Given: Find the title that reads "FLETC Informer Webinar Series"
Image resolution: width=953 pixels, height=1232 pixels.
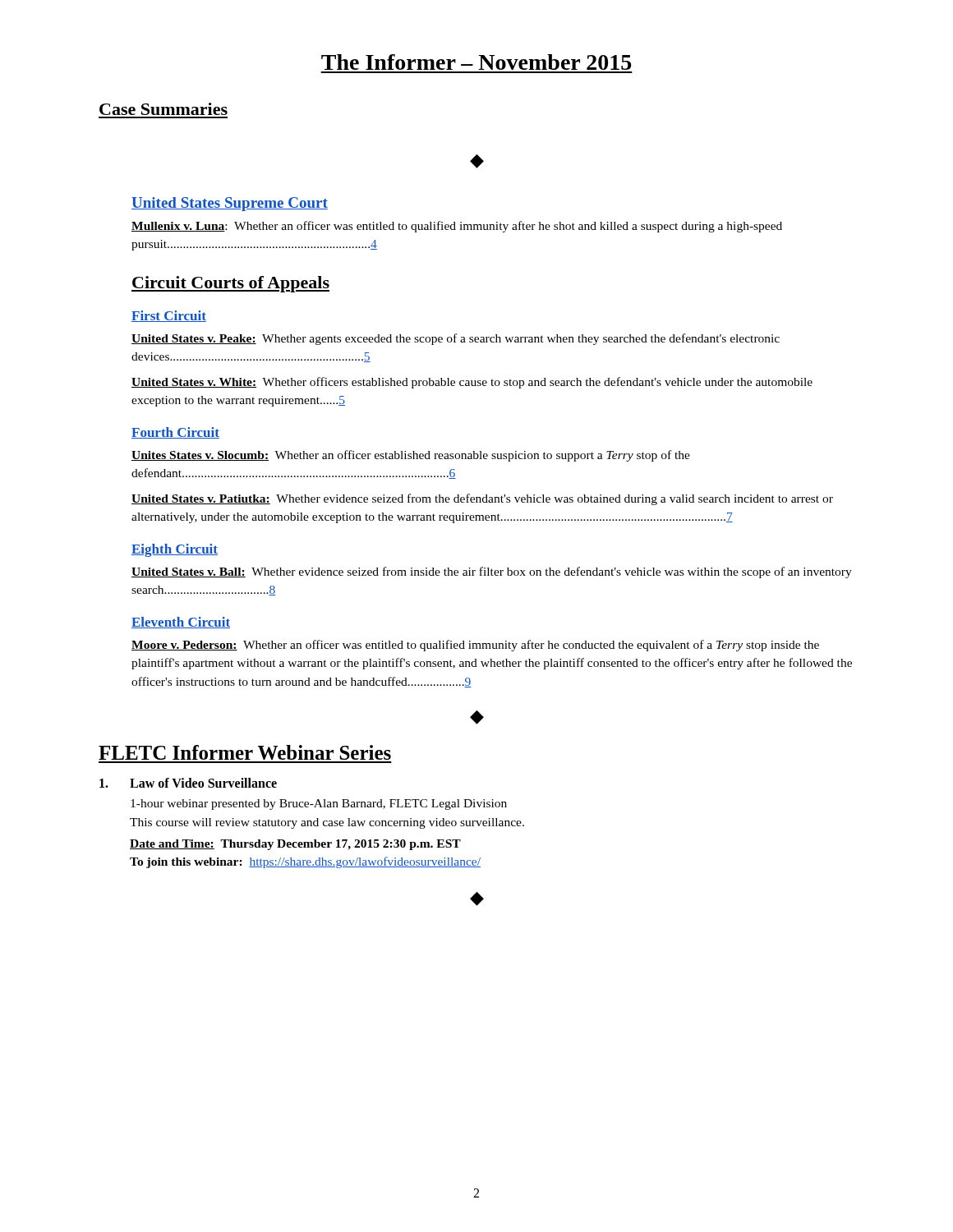Looking at the screenshot, I should point(245,753).
